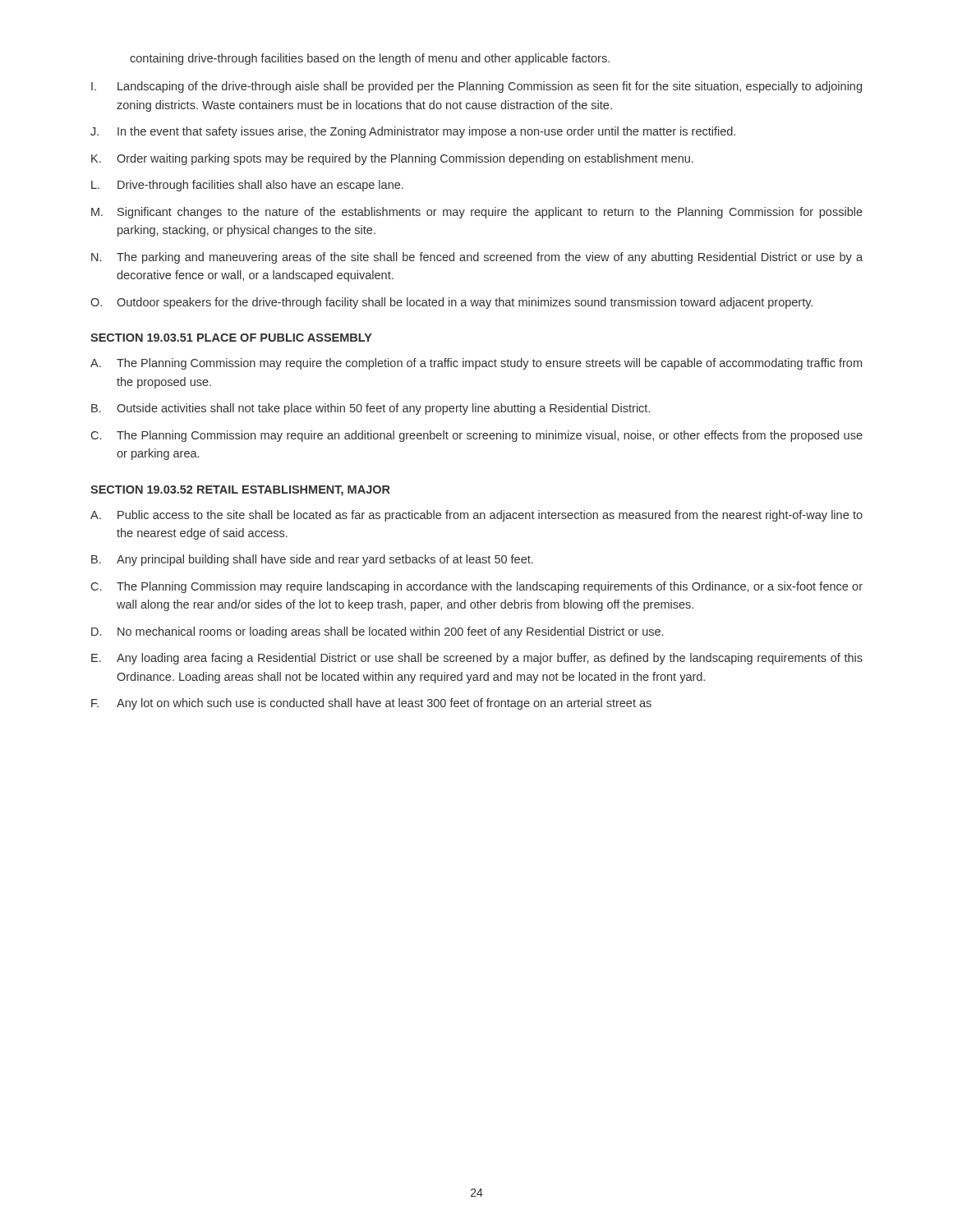Point to the block beginning "J. In the"
953x1232 pixels.
click(476, 132)
